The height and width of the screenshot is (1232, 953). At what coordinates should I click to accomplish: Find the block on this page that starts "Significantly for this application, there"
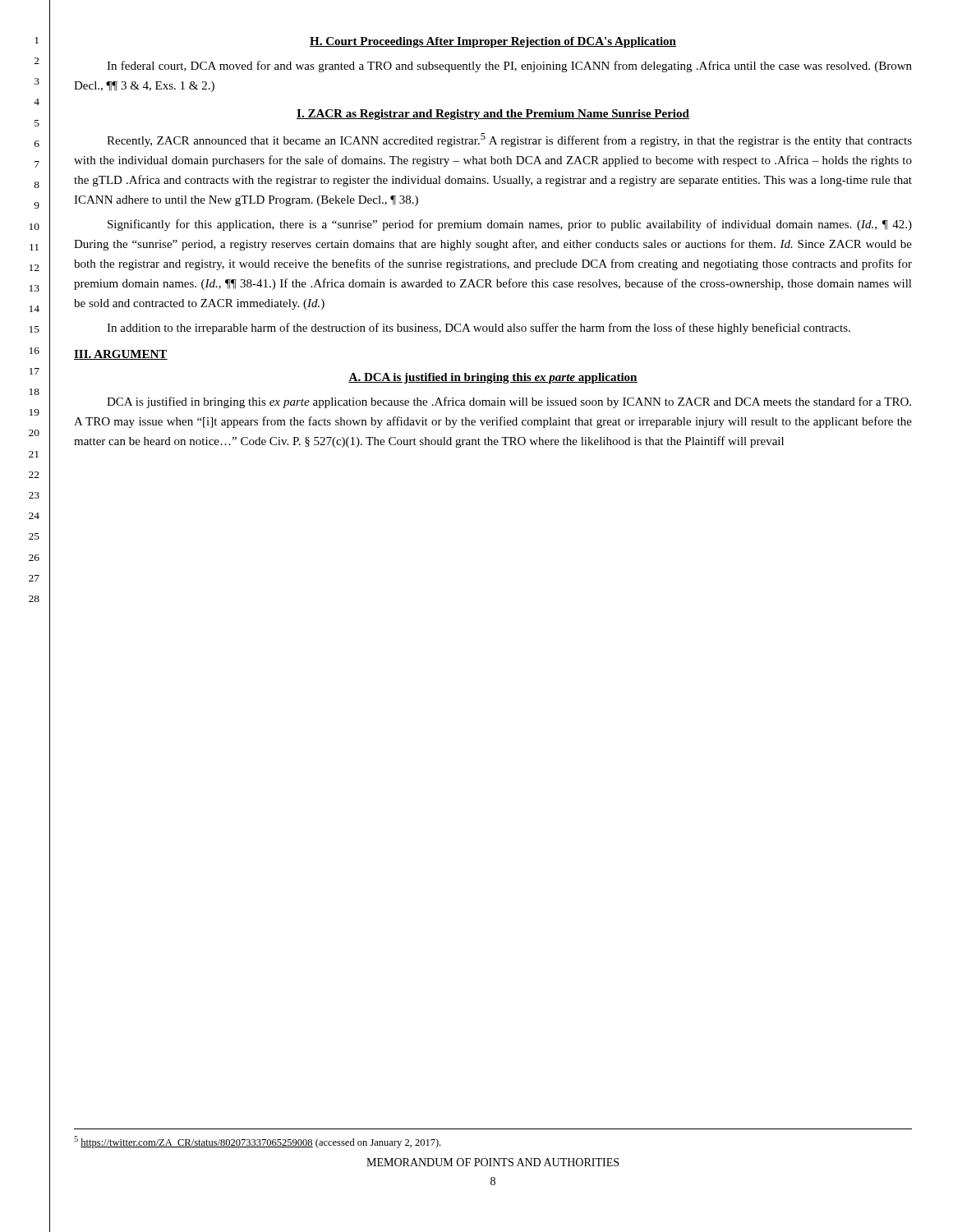[x=493, y=264]
